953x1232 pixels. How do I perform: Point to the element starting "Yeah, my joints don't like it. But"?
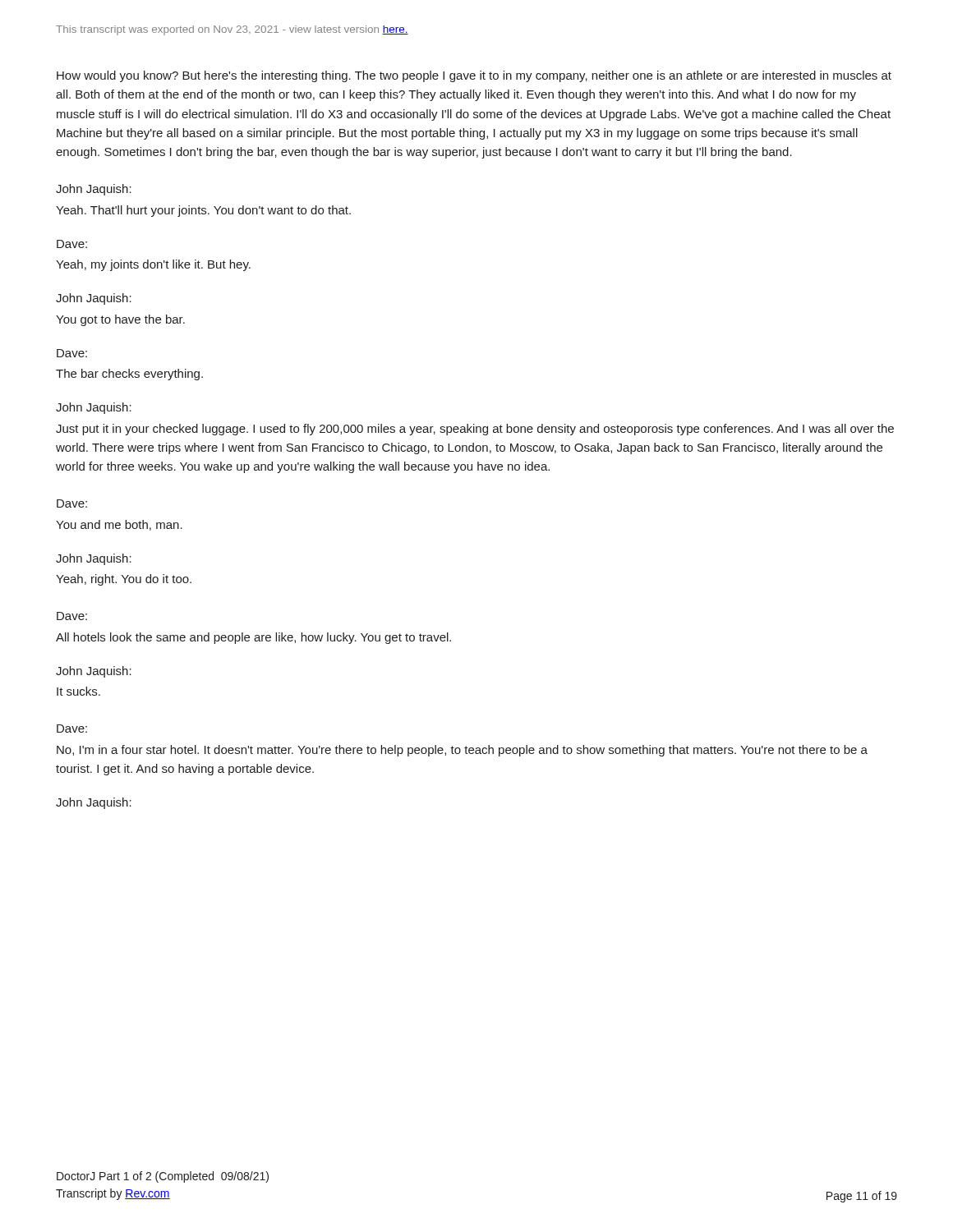(154, 264)
